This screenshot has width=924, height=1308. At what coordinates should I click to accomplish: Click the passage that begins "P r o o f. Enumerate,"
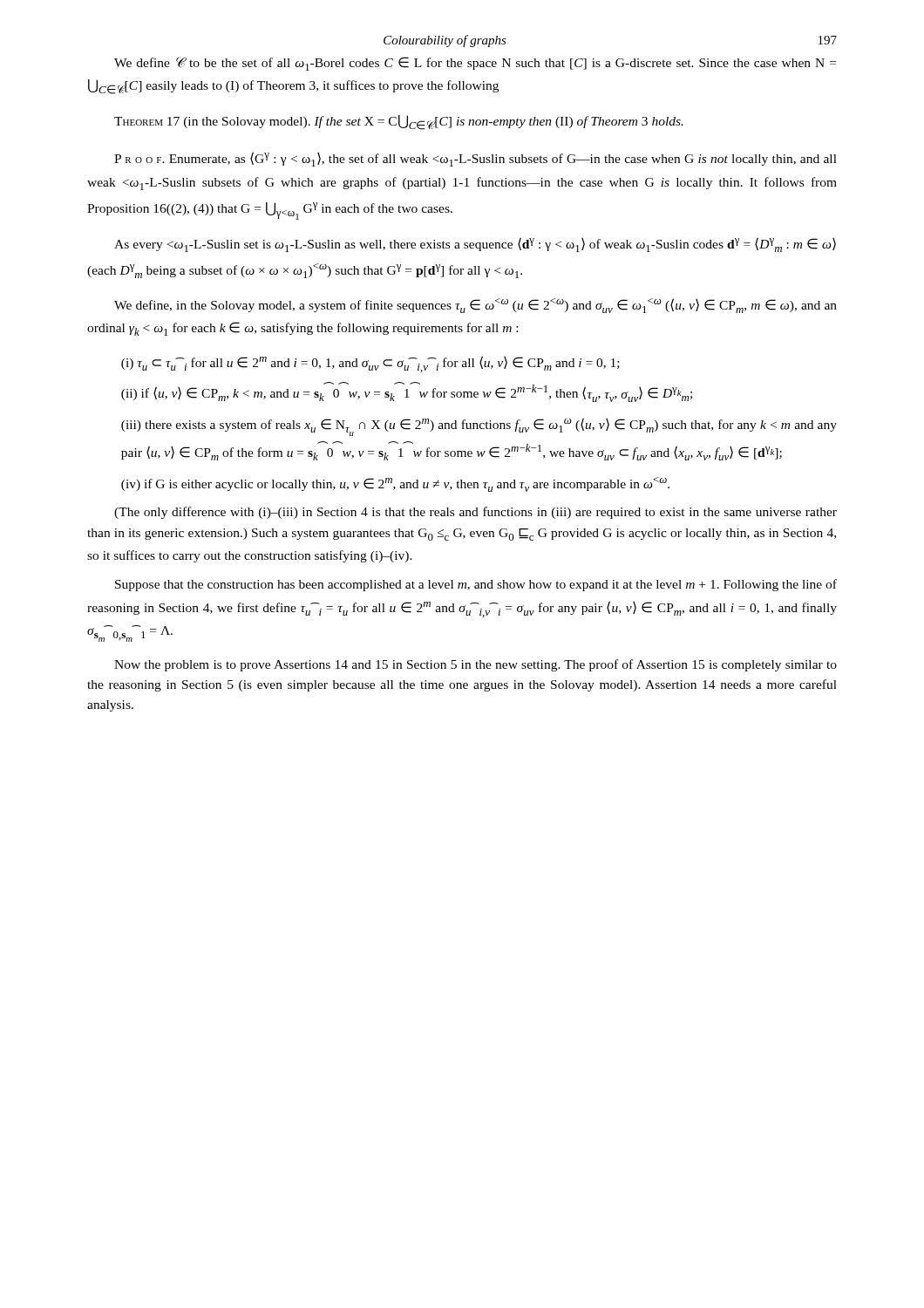462,184
